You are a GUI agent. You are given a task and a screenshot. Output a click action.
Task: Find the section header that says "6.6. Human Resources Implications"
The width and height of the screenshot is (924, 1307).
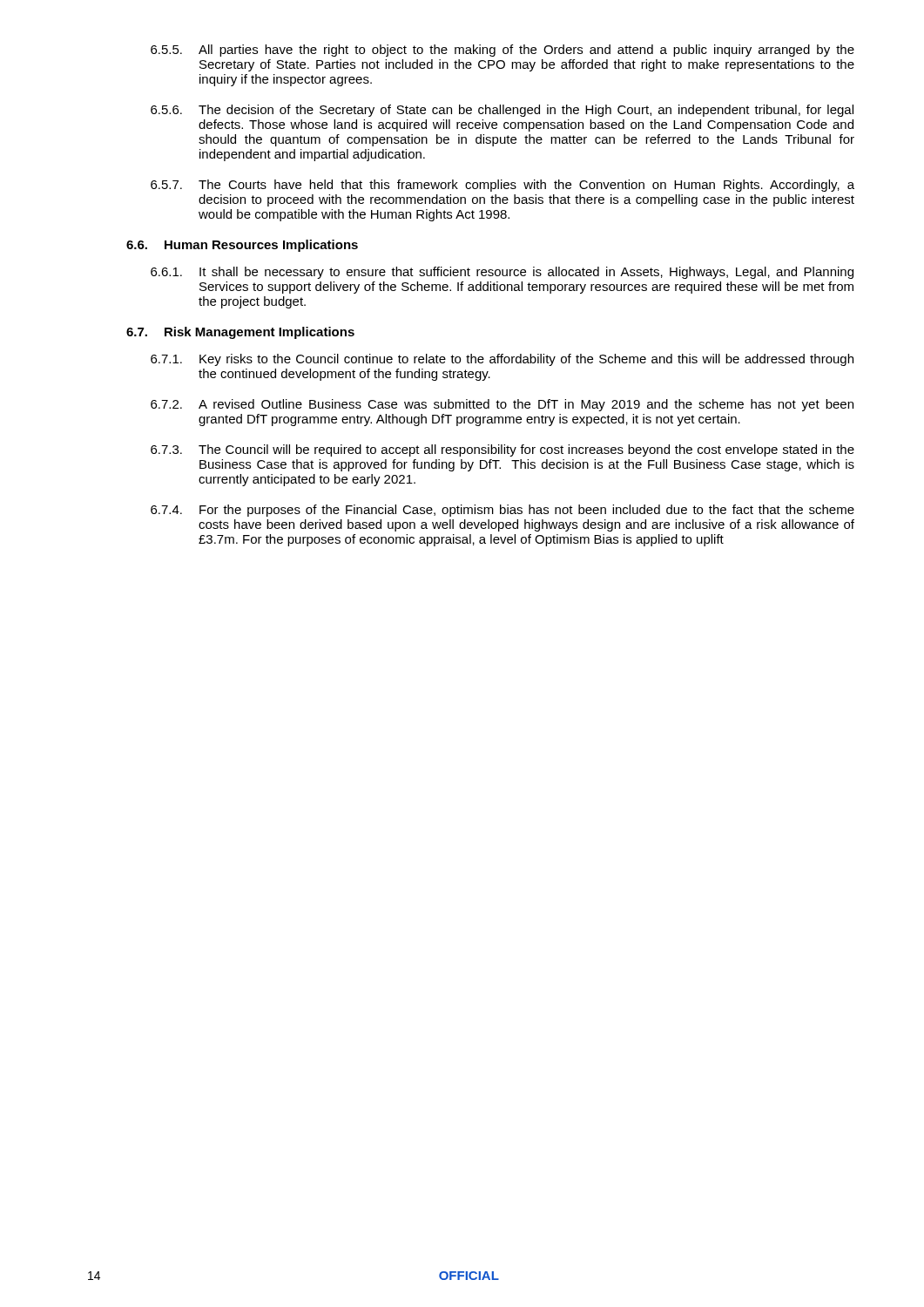tap(223, 244)
